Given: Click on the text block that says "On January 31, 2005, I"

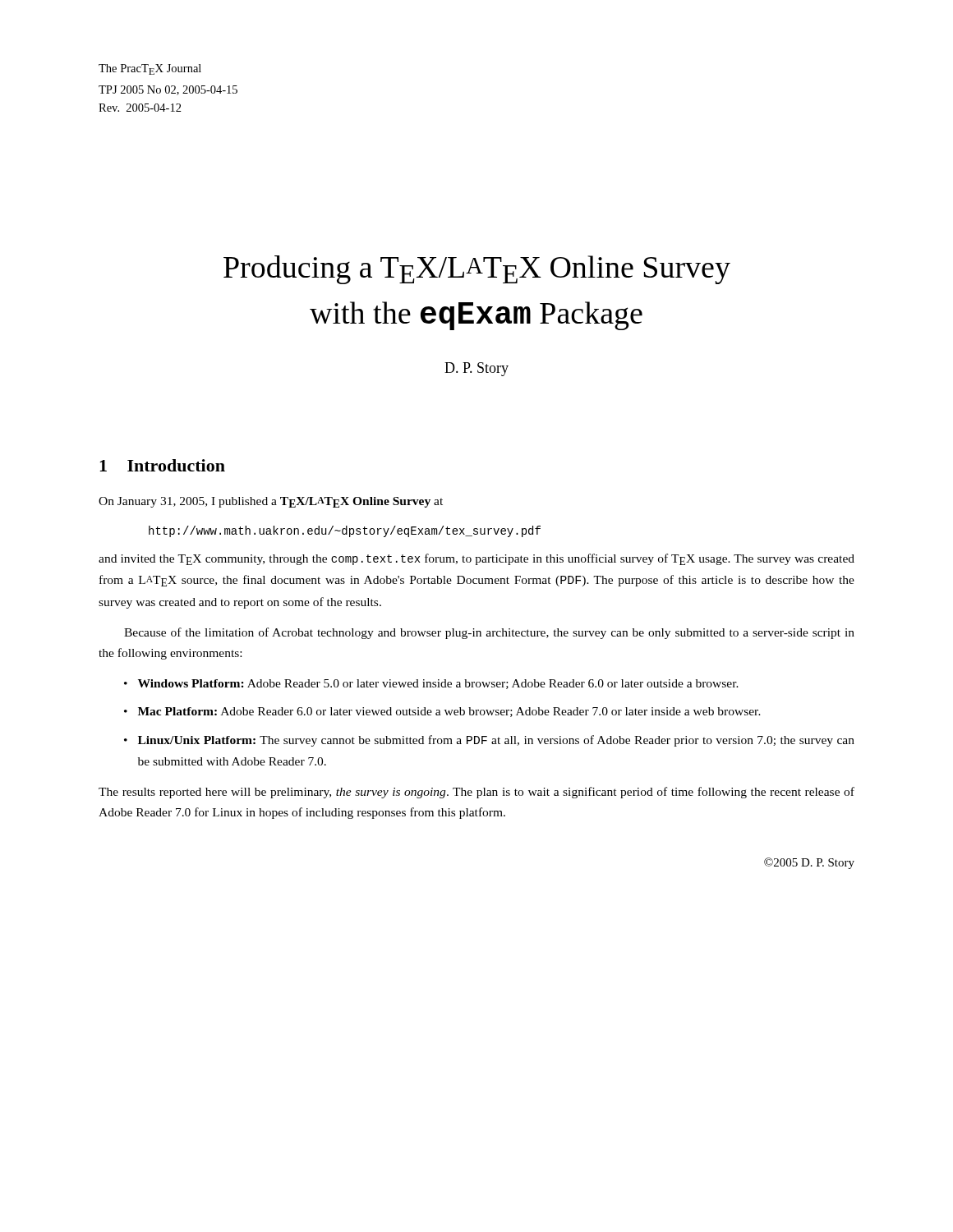Looking at the screenshot, I should pos(271,502).
